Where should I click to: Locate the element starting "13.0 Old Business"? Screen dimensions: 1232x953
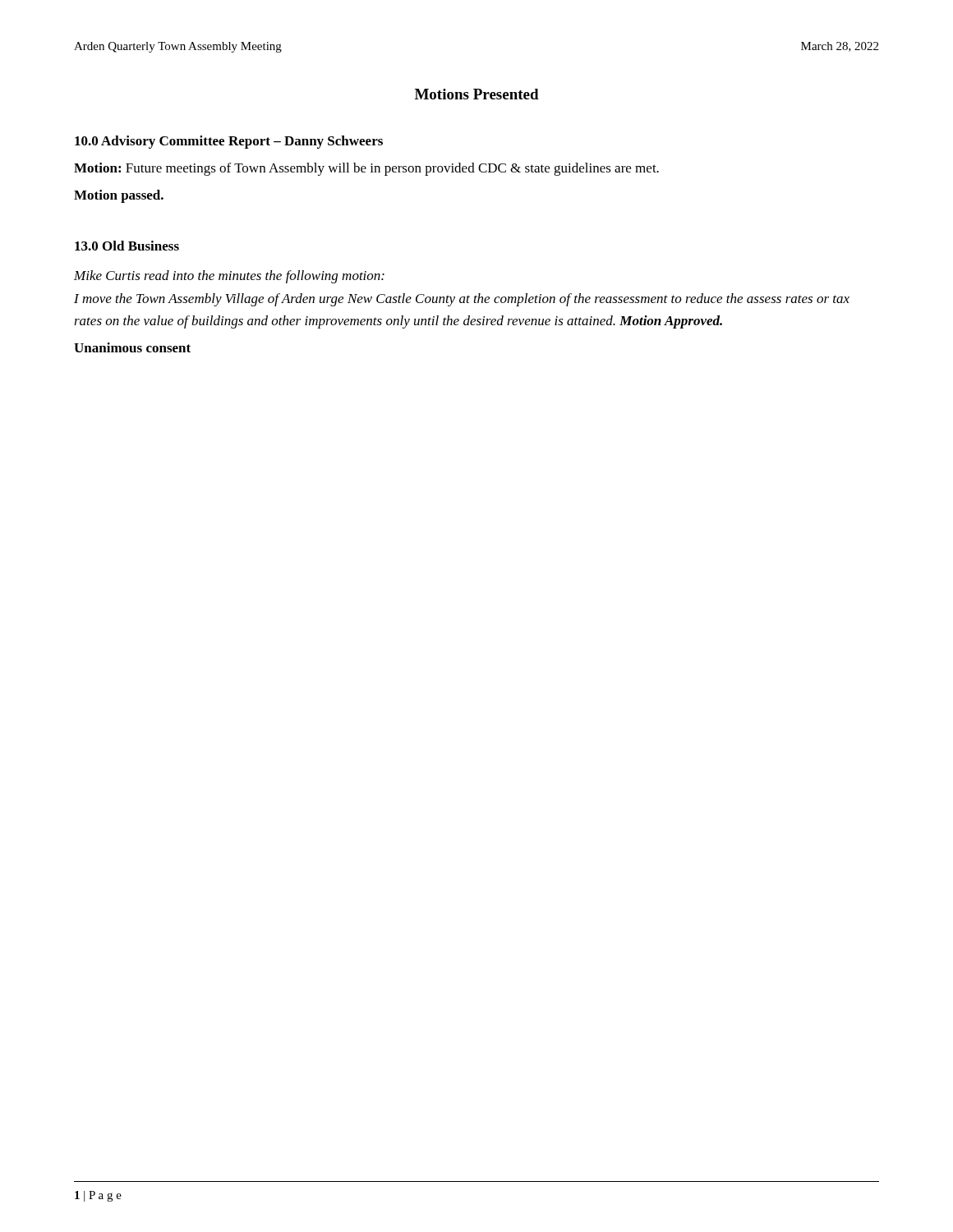point(127,246)
